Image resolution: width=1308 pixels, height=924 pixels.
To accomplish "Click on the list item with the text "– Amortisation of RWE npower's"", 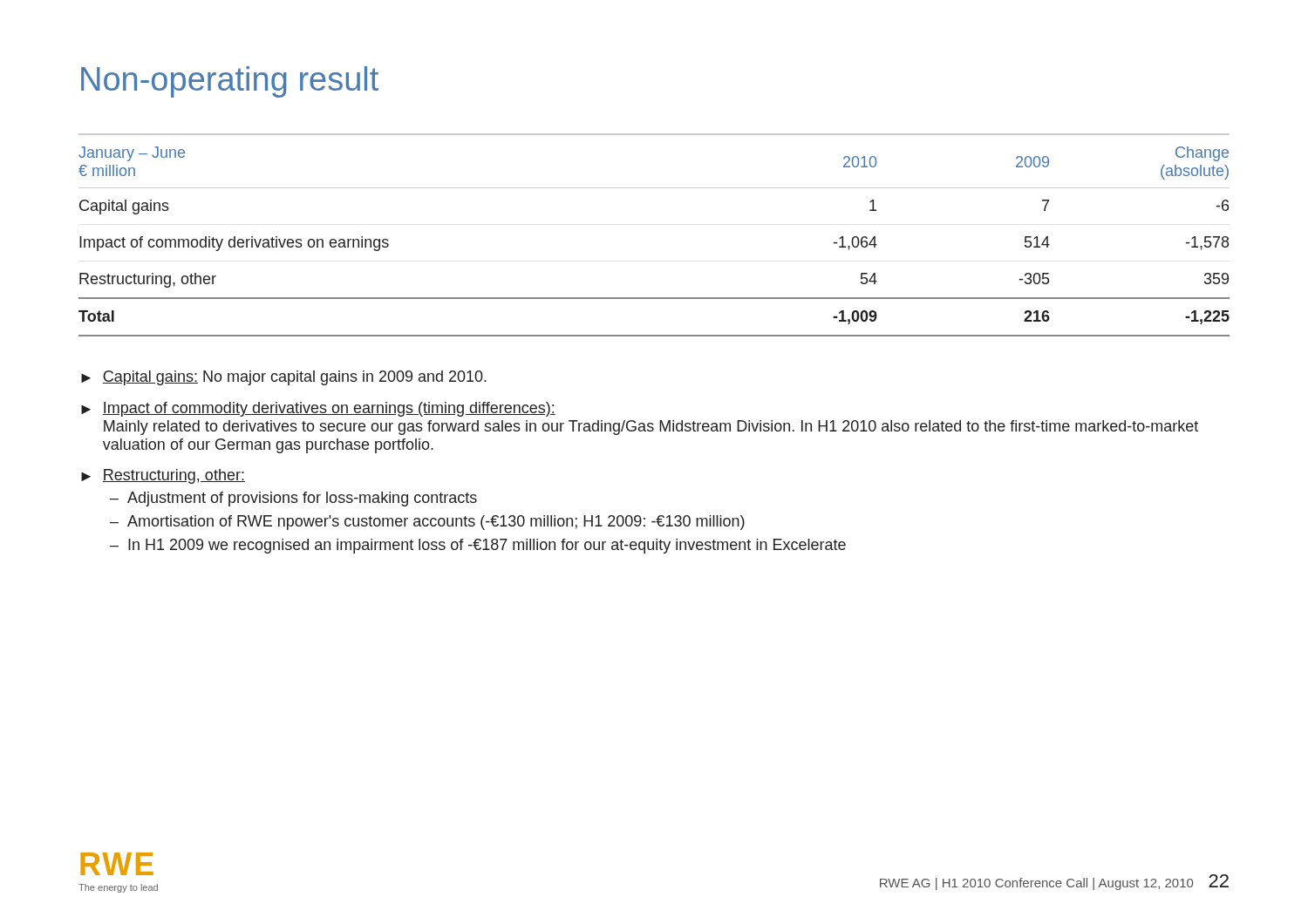I will point(427,522).
